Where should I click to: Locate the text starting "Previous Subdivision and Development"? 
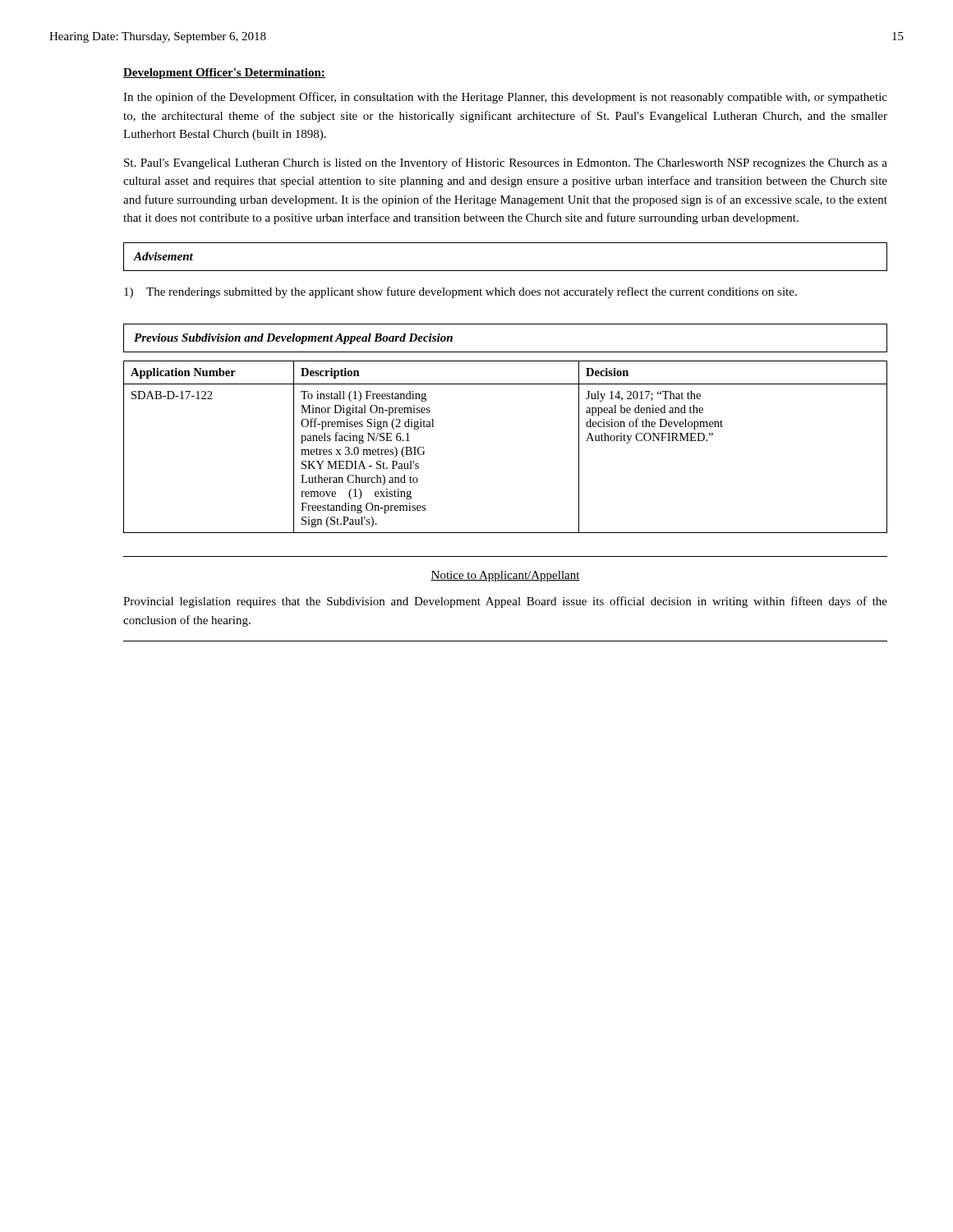click(294, 338)
